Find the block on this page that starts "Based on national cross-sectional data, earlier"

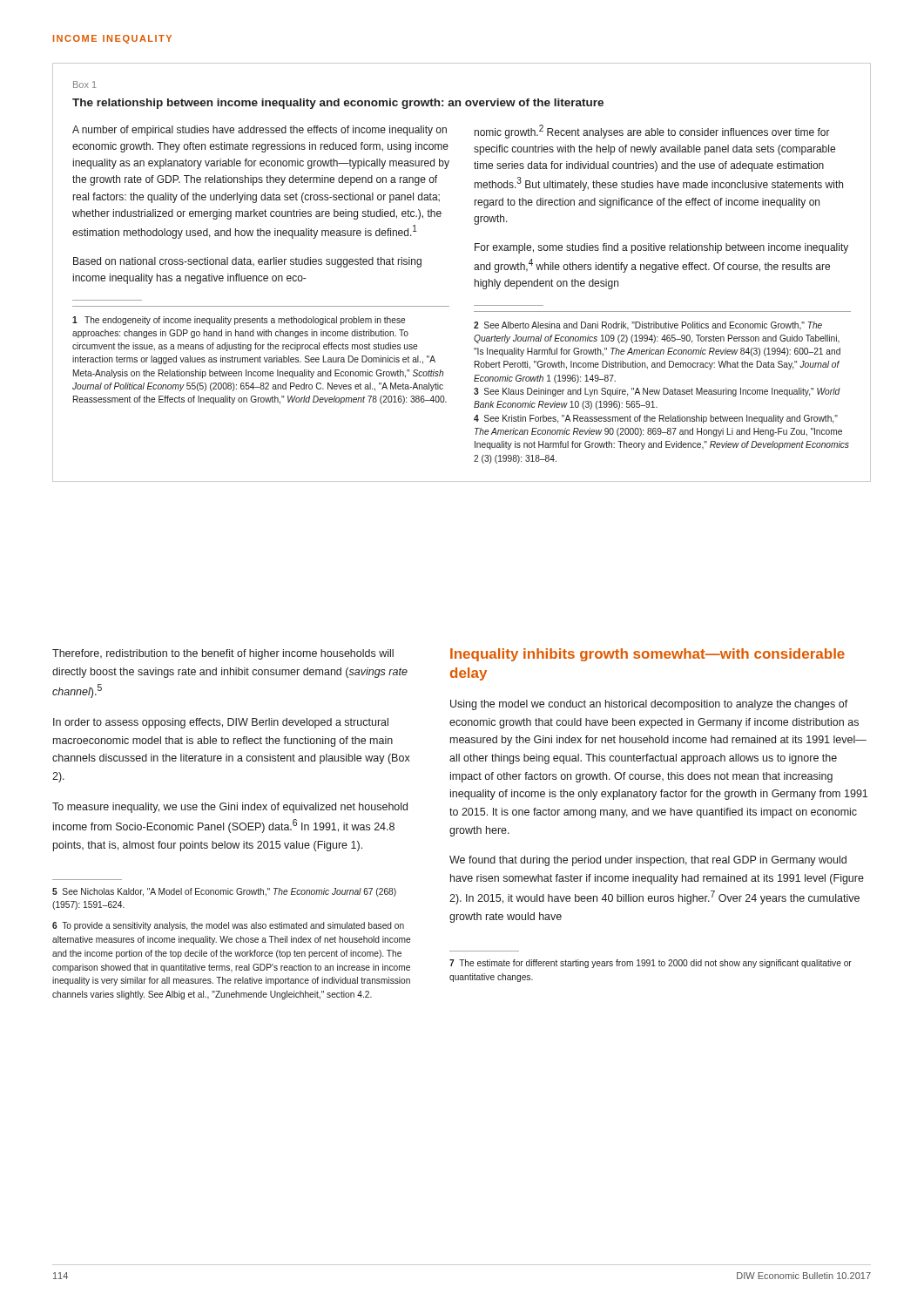click(x=247, y=270)
